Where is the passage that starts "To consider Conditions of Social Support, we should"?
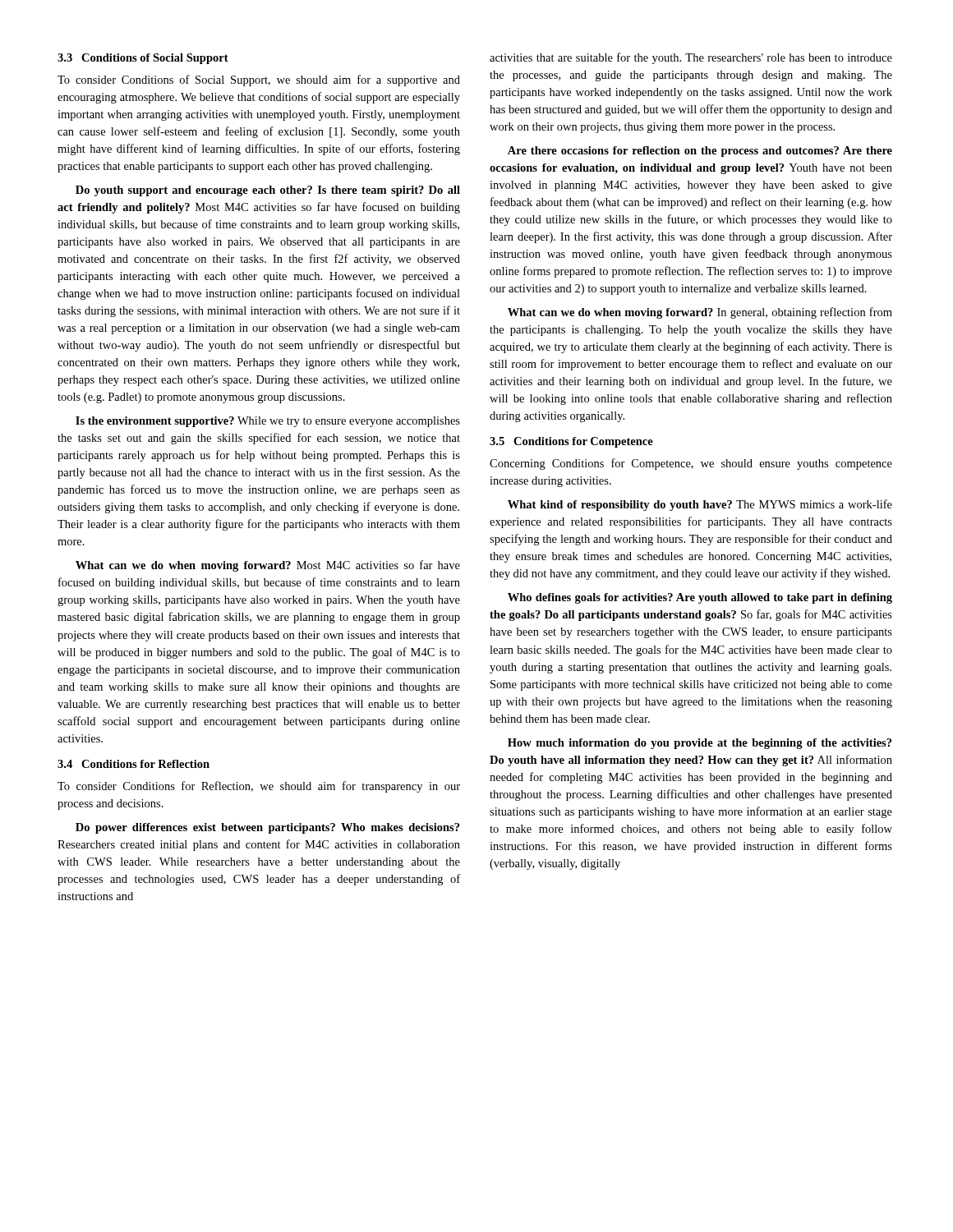This screenshot has width=953, height=1232. point(259,123)
